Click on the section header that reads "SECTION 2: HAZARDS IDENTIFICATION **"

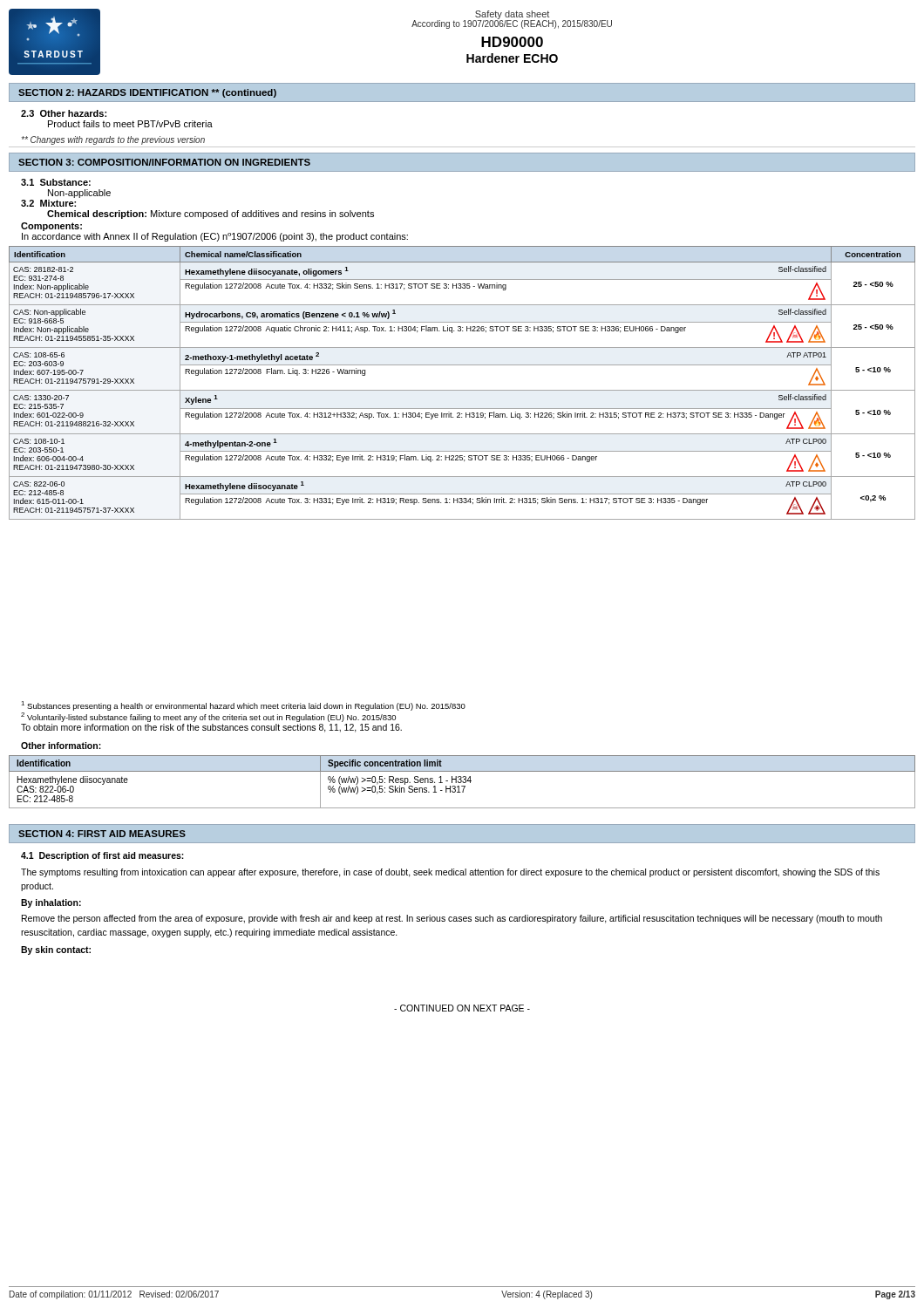pos(462,92)
